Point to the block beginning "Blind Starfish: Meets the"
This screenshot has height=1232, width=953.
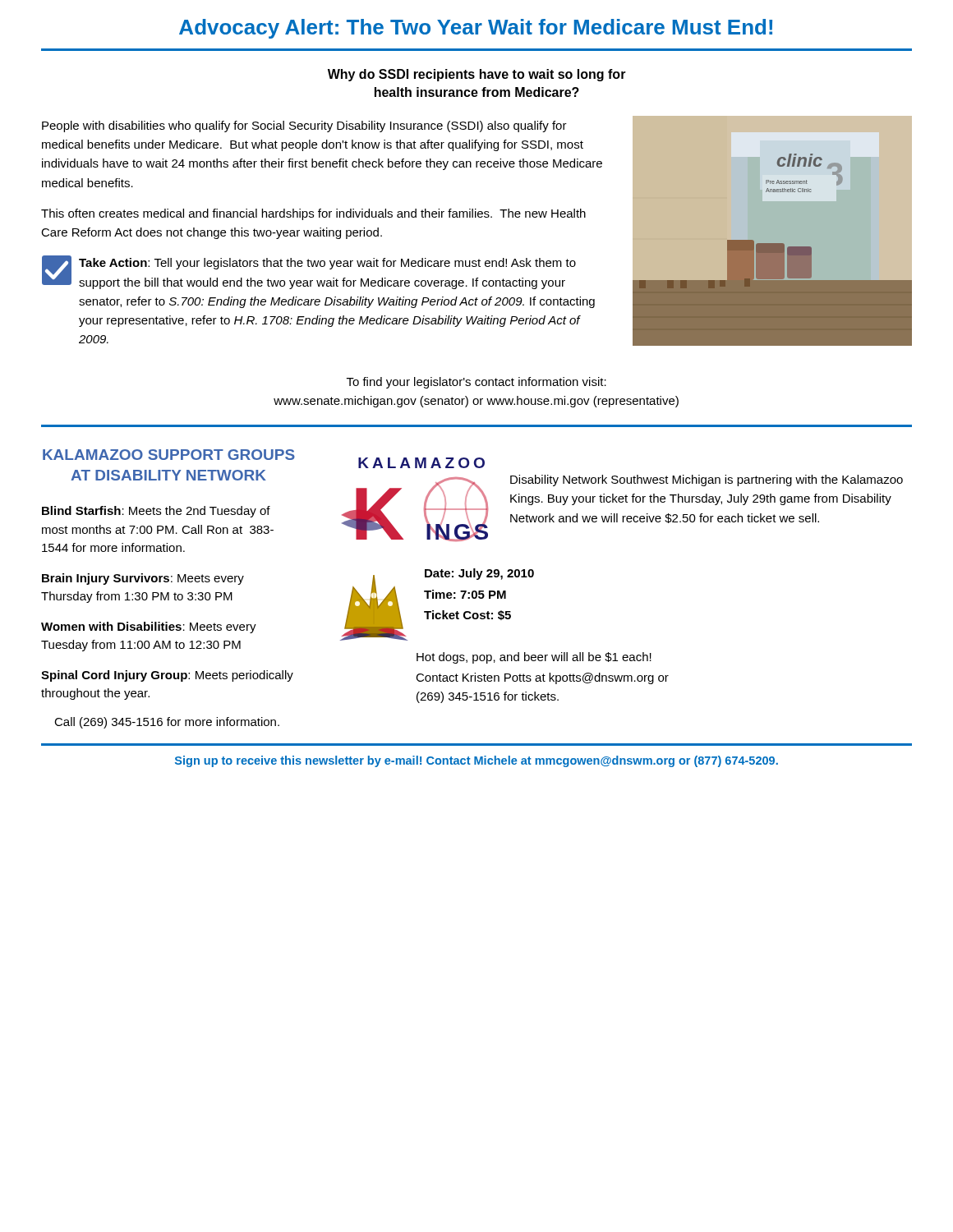[x=158, y=529]
